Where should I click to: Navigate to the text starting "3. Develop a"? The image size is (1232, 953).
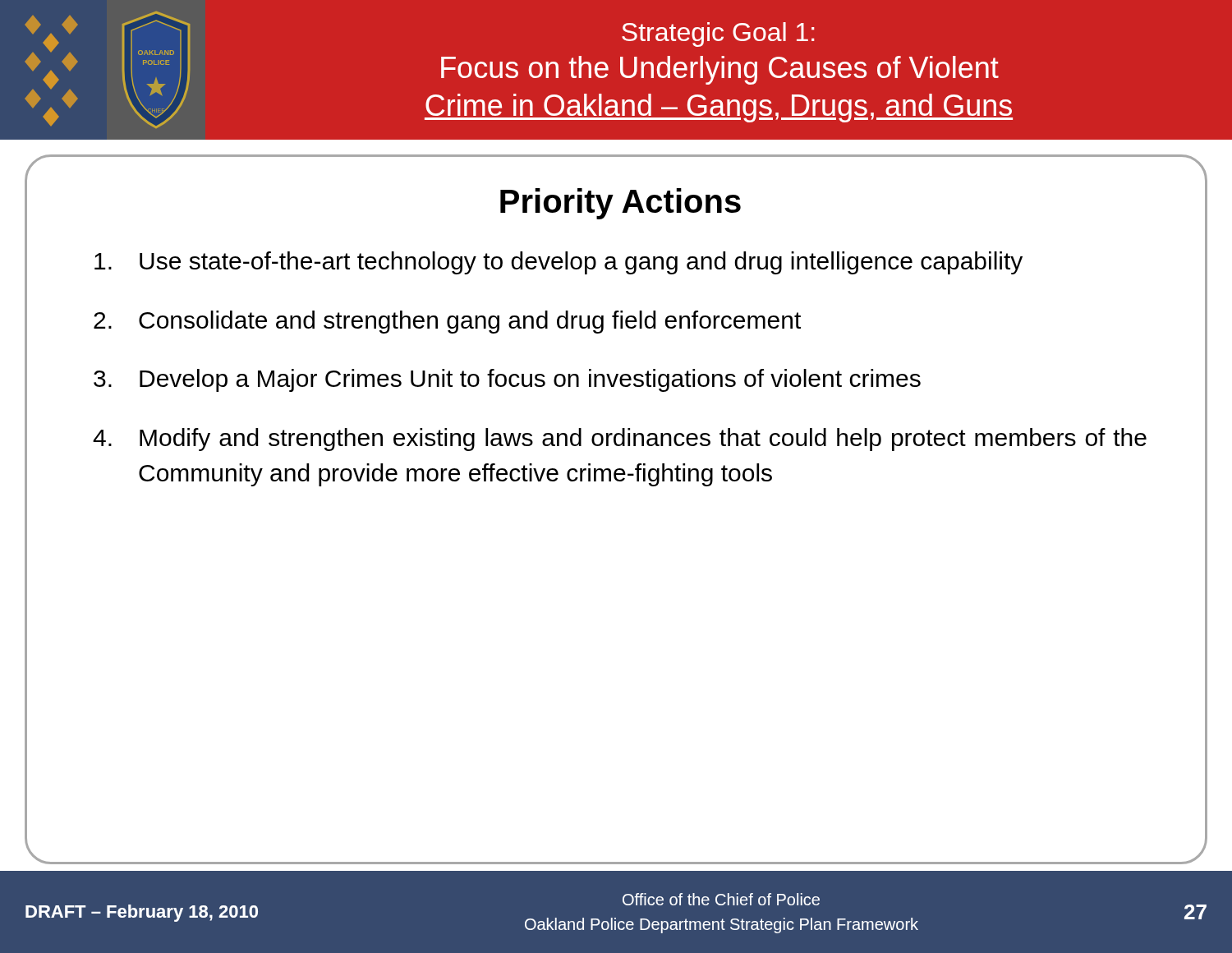(x=507, y=378)
